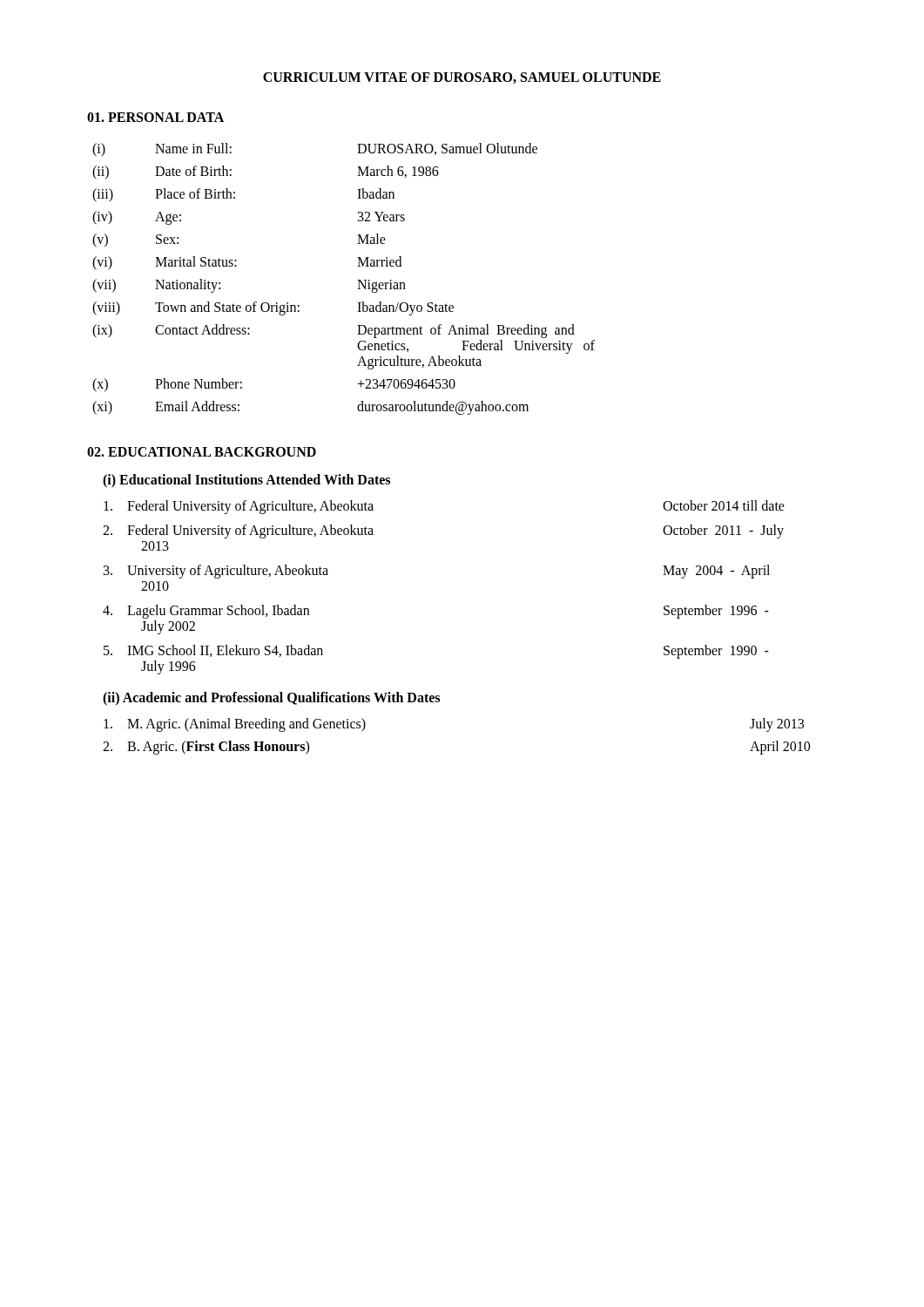Find the text starting "2. Federal University of Agriculture, Abeokuta 2013"
Viewport: 924px width, 1307px height.
[x=244, y=531]
